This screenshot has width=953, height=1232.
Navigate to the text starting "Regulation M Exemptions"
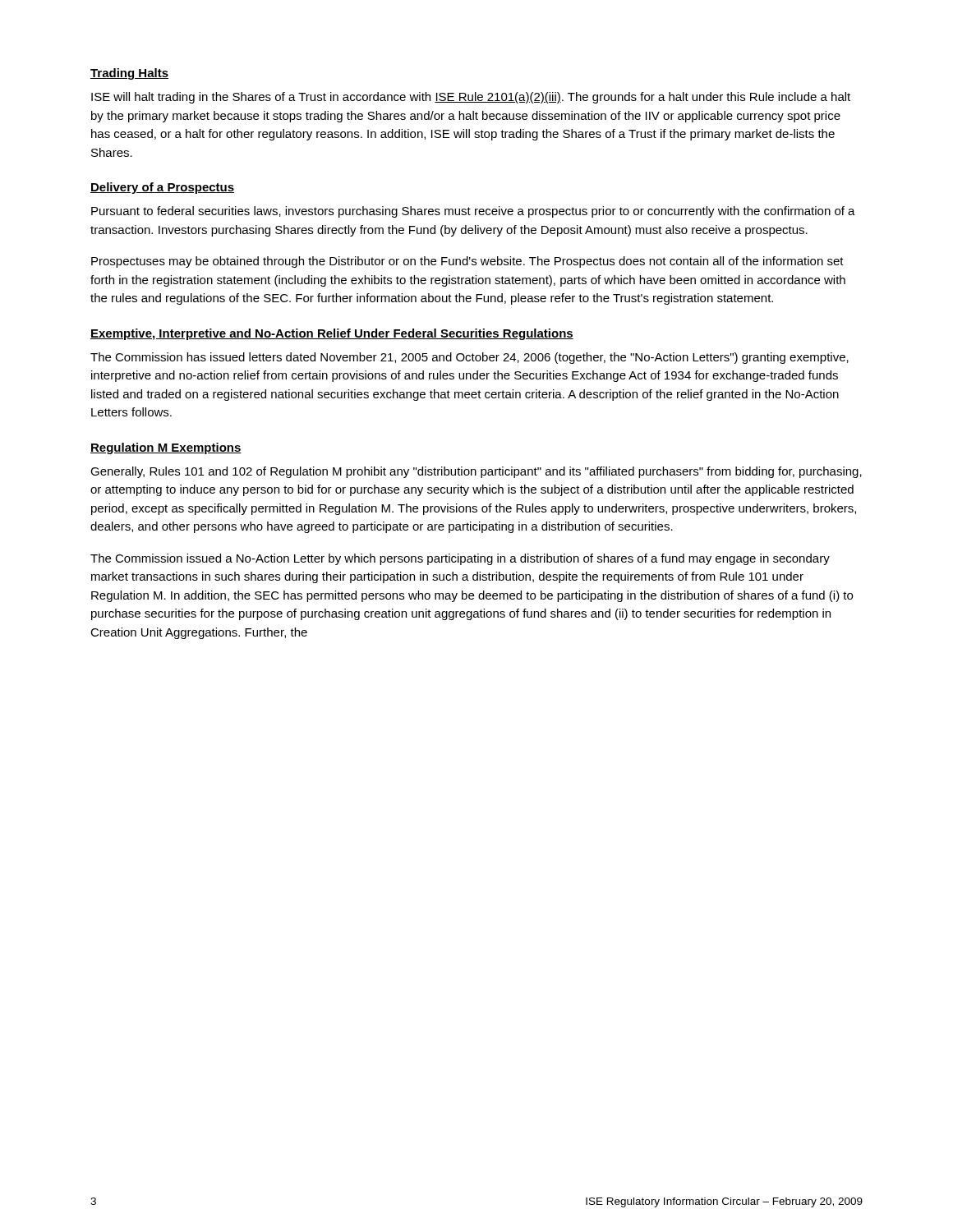pyautogui.click(x=166, y=447)
